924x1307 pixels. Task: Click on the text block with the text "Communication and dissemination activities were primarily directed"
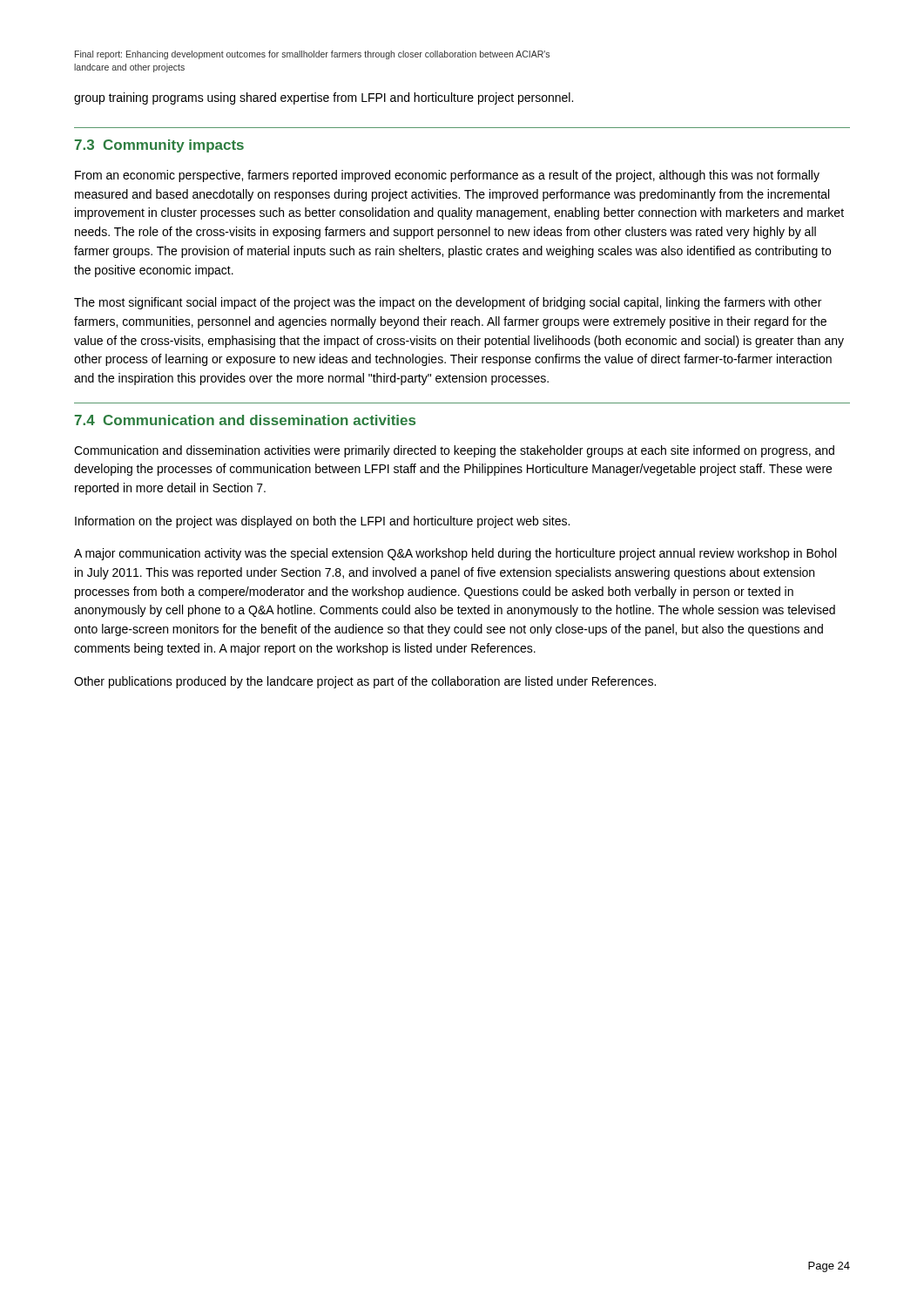click(x=455, y=469)
